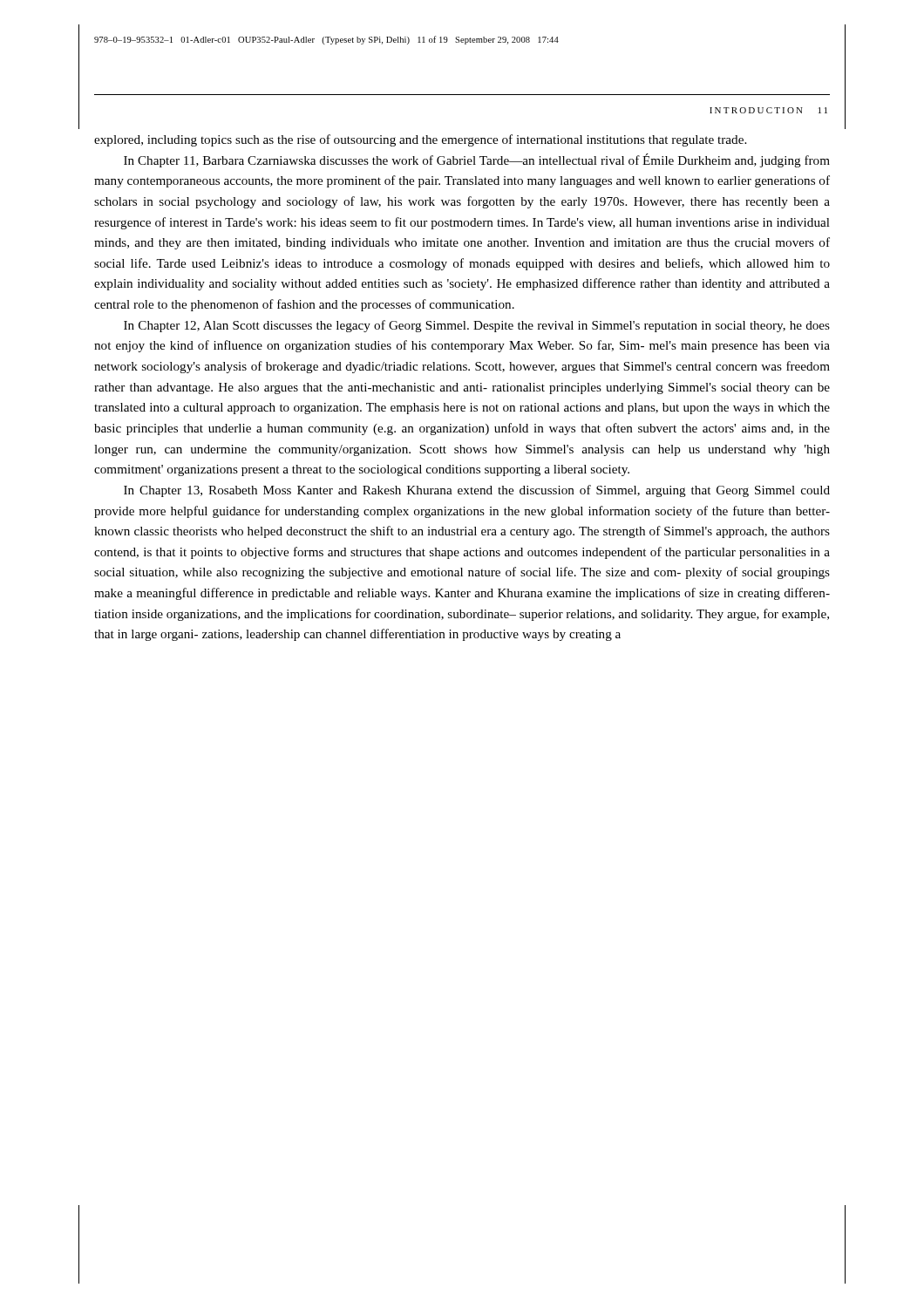Find the text block containing "explored, including topics such as the rise"

tap(462, 139)
